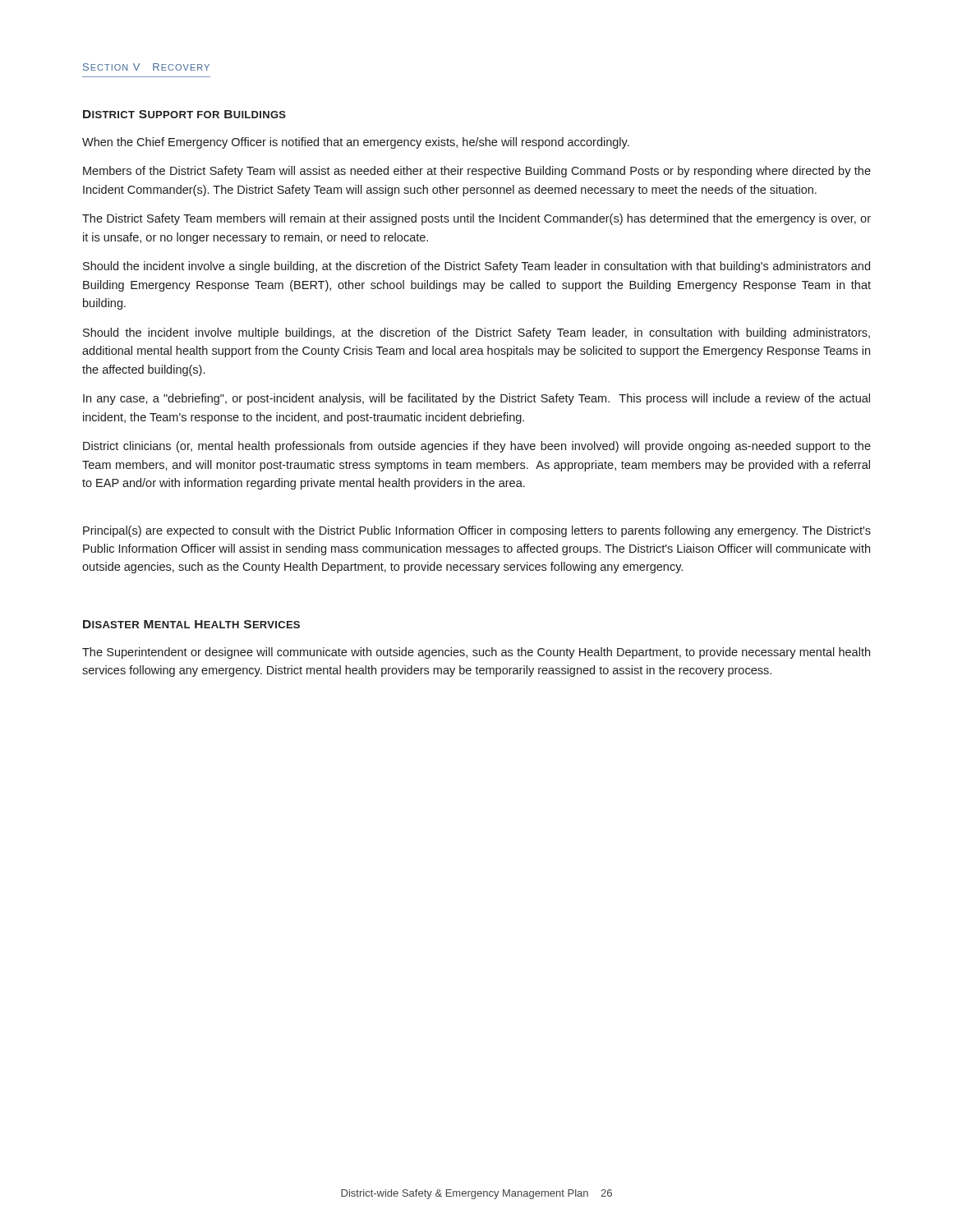Image resolution: width=953 pixels, height=1232 pixels.
Task: Click where it says "SECTION V RECOVERY"
Action: point(146,67)
